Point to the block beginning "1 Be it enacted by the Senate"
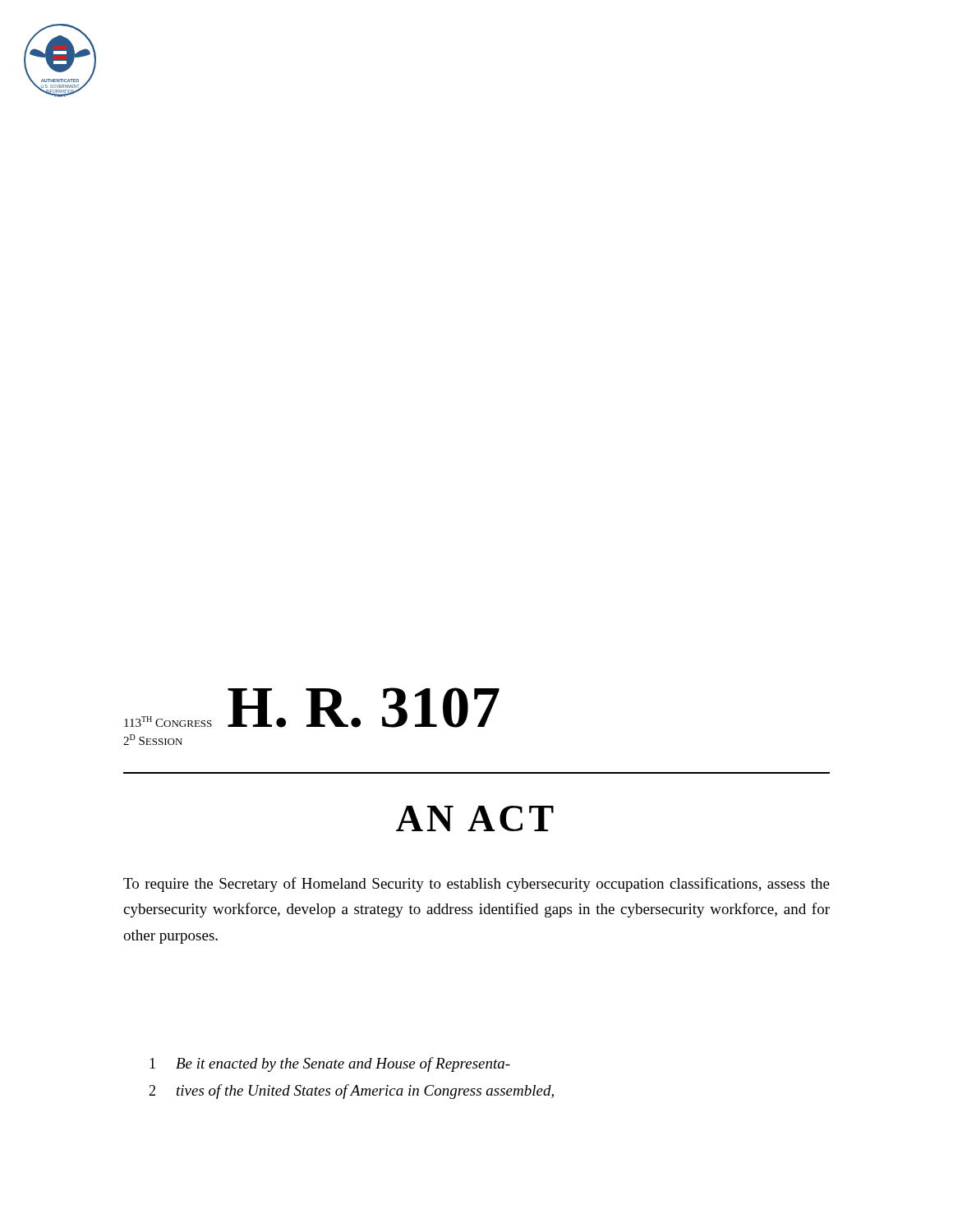Viewport: 953px width, 1232px height. [x=317, y=1063]
